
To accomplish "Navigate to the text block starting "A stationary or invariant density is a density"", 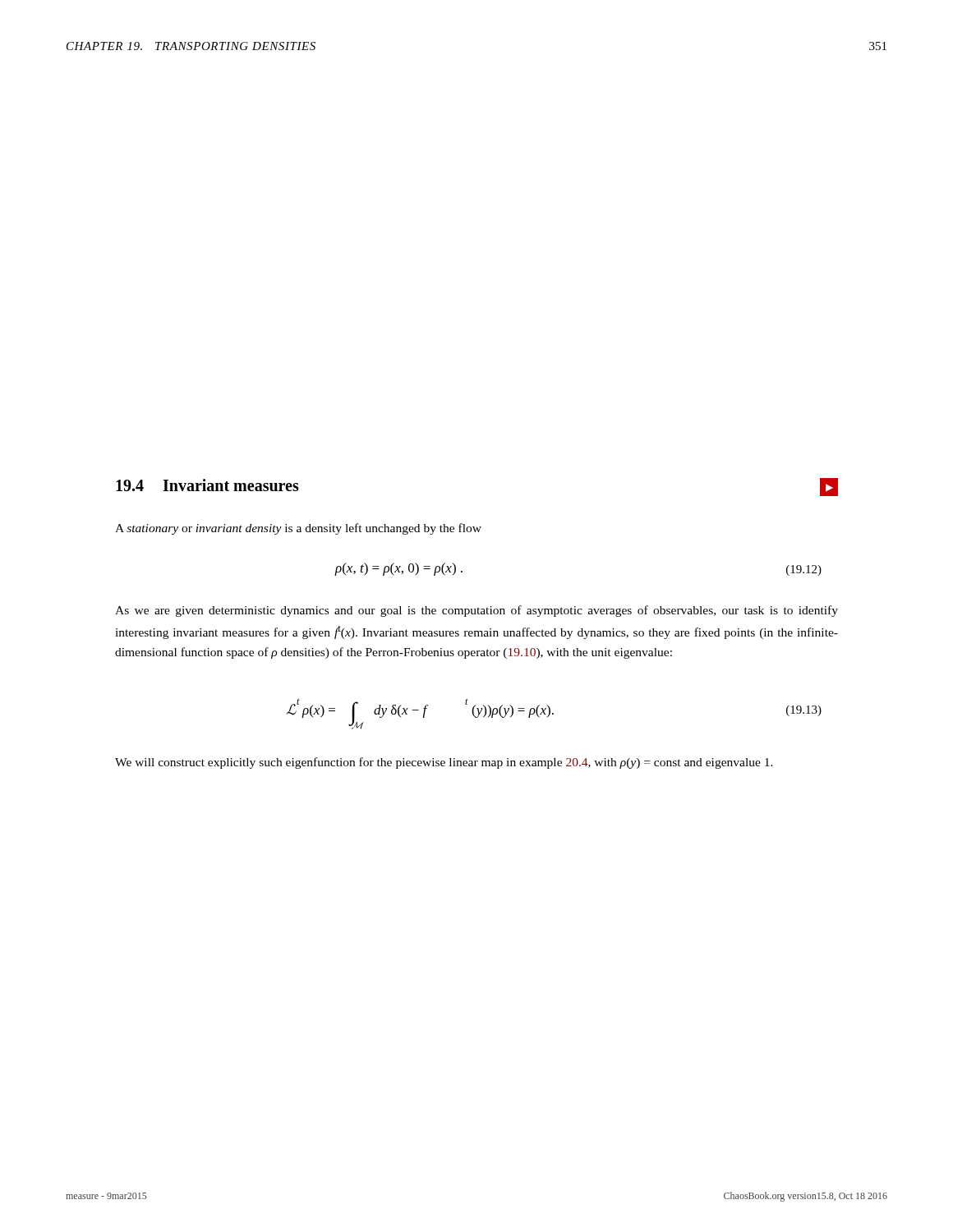I will point(298,528).
